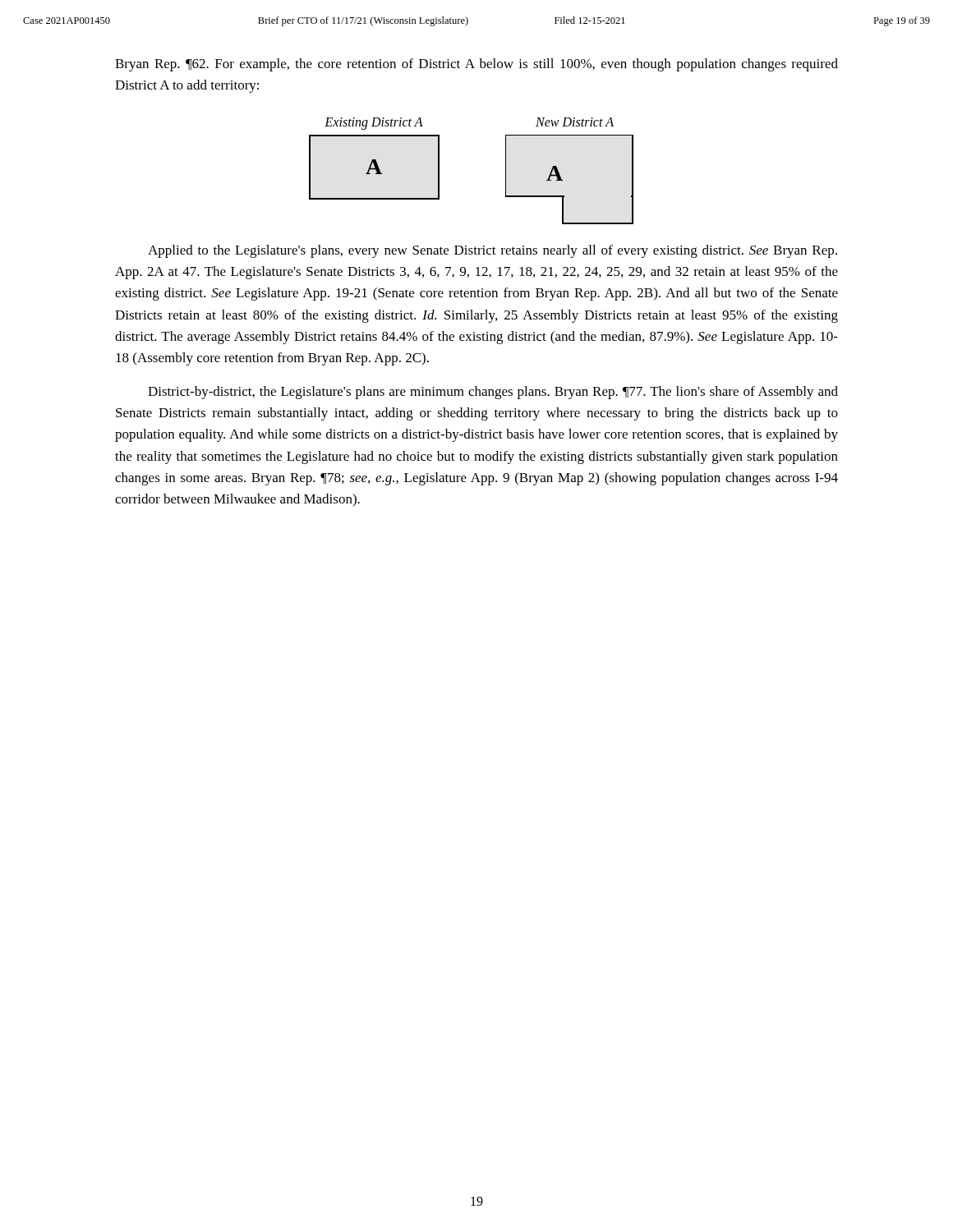Locate the text block that reads "District-by-district, the Legislature's plans"
The image size is (953, 1232).
[476, 445]
